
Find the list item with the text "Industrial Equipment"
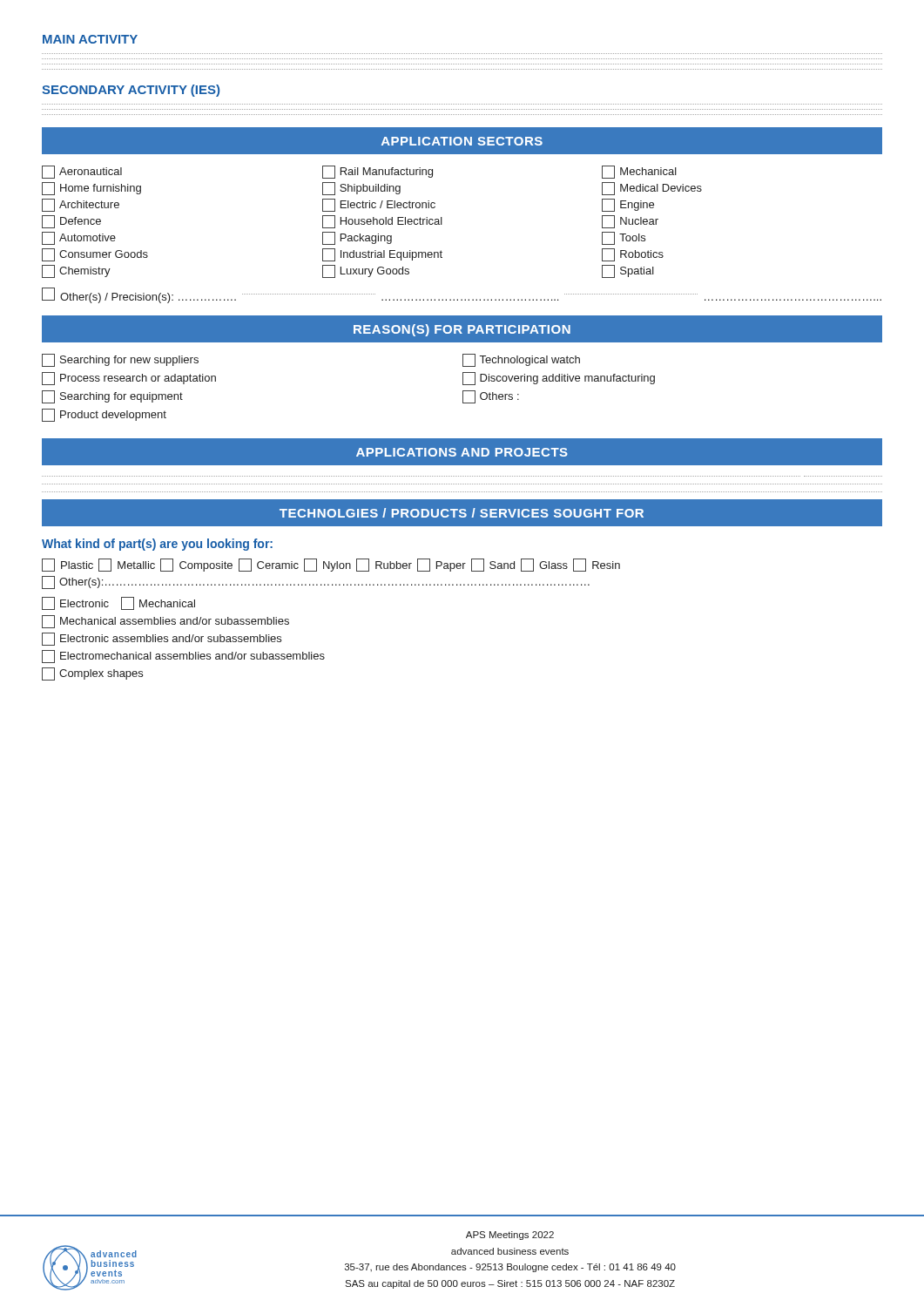click(x=382, y=254)
